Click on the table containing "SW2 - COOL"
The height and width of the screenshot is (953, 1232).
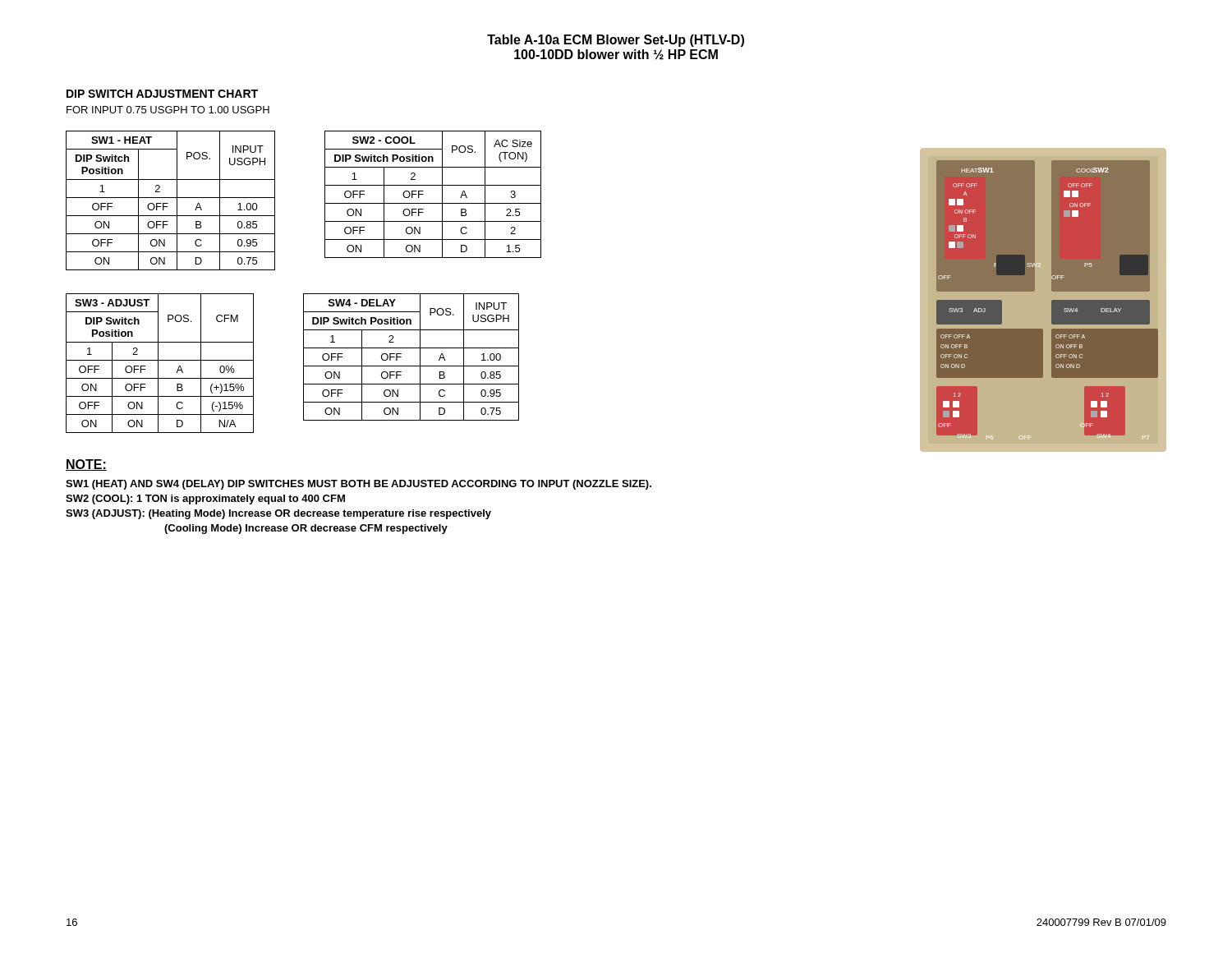pos(433,194)
